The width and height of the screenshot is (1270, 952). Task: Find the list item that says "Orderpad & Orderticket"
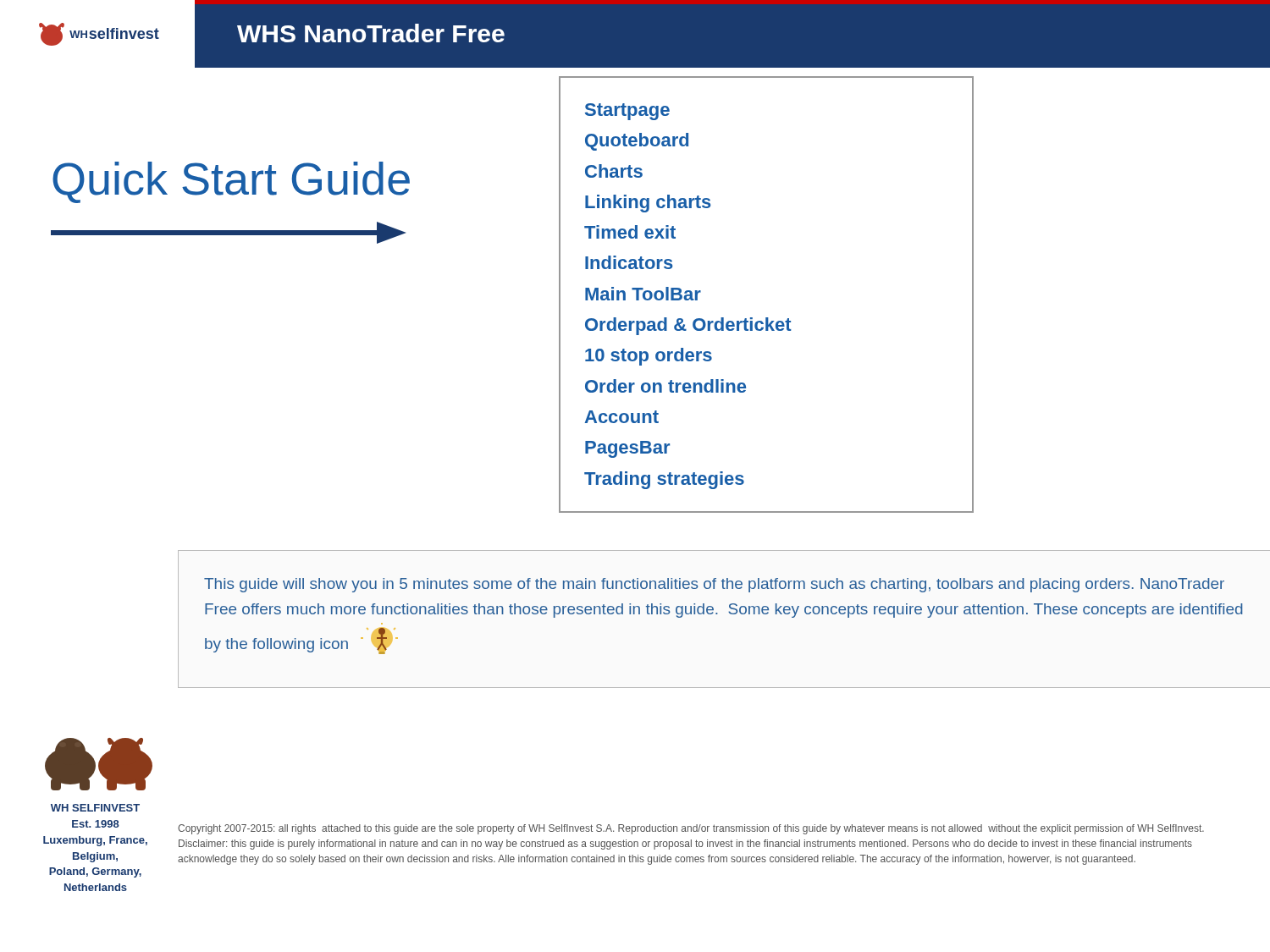pos(688,325)
